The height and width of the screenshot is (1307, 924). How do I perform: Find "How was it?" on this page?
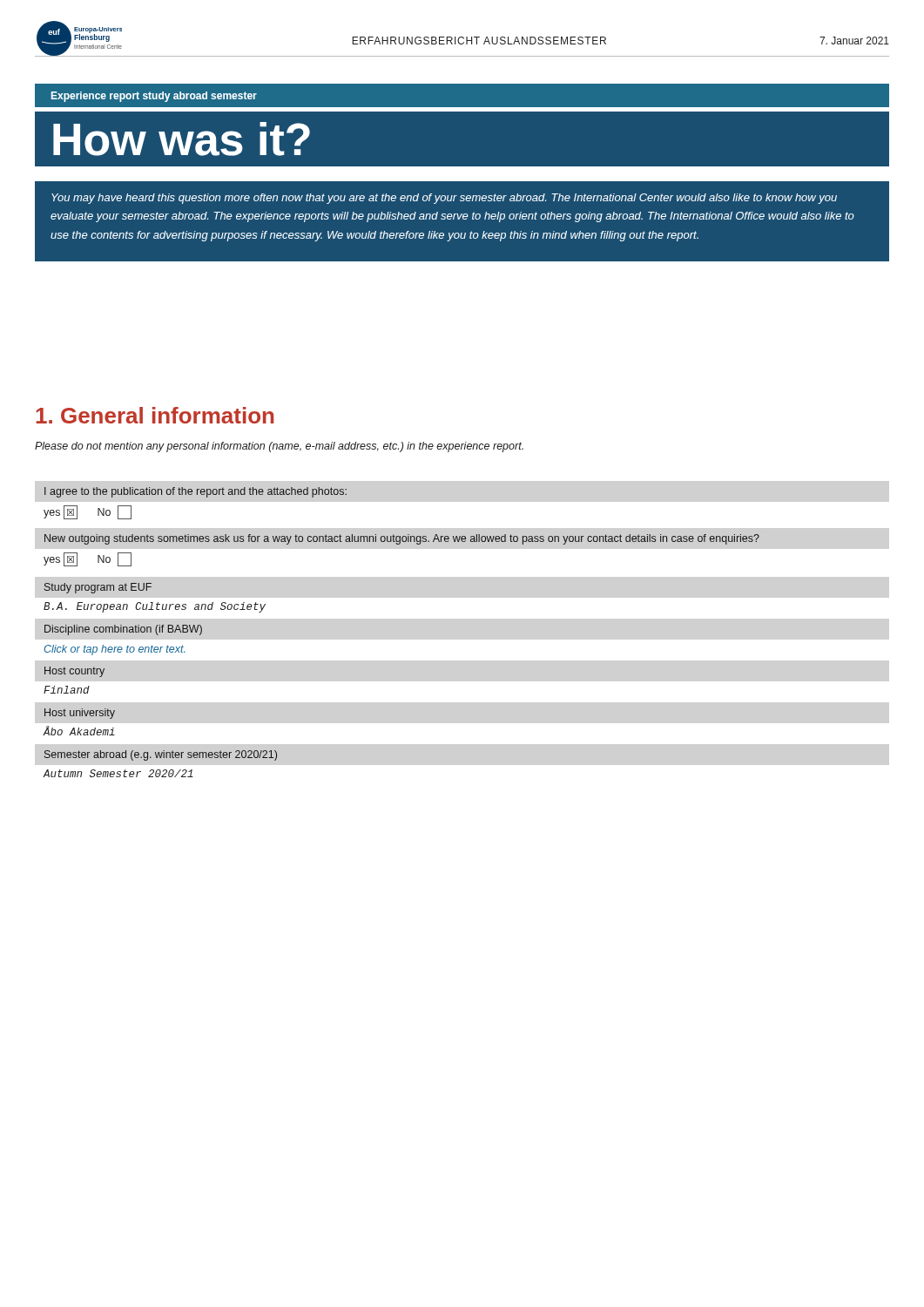click(x=462, y=139)
